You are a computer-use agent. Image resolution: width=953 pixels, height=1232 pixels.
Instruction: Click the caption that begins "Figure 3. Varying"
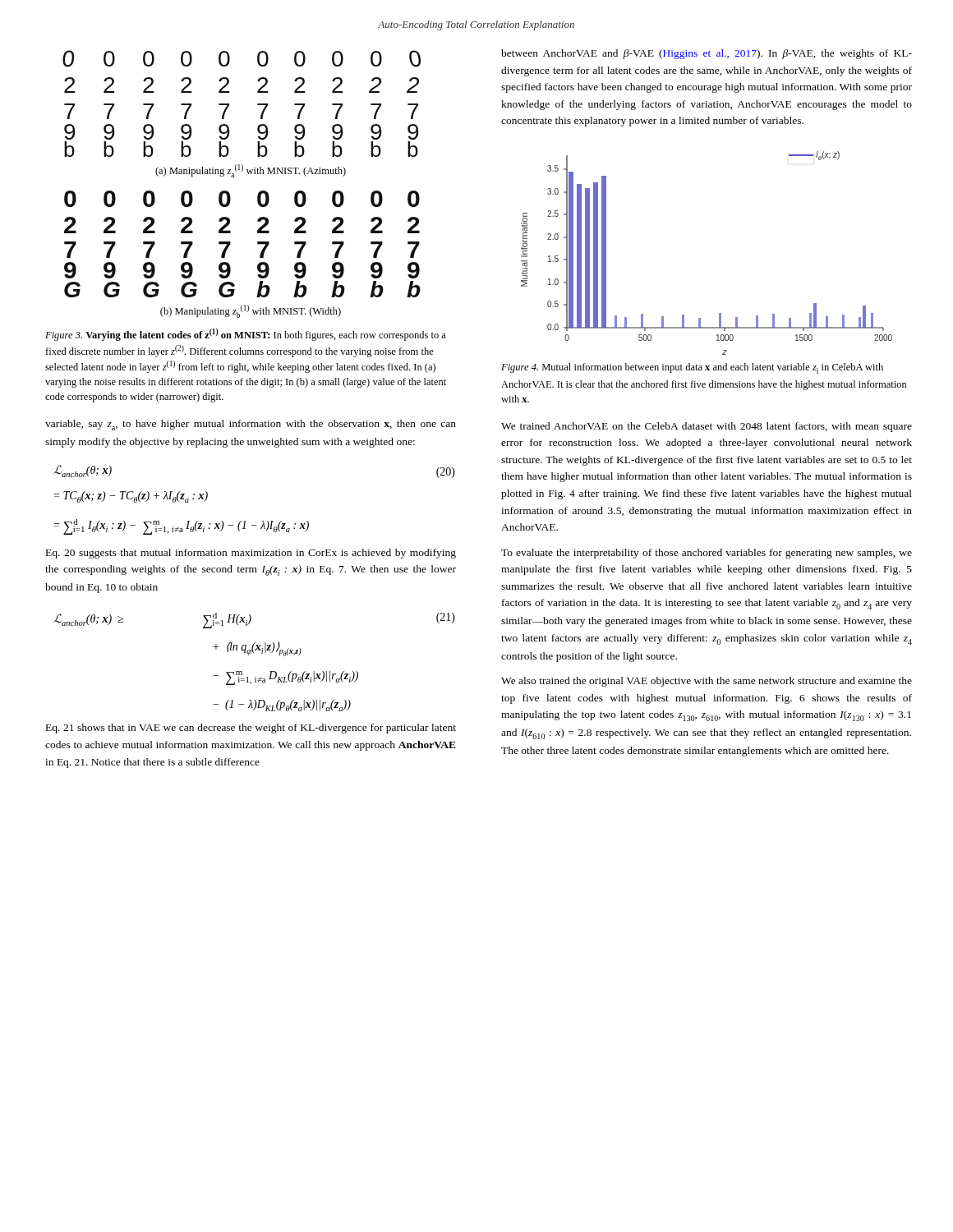[246, 365]
